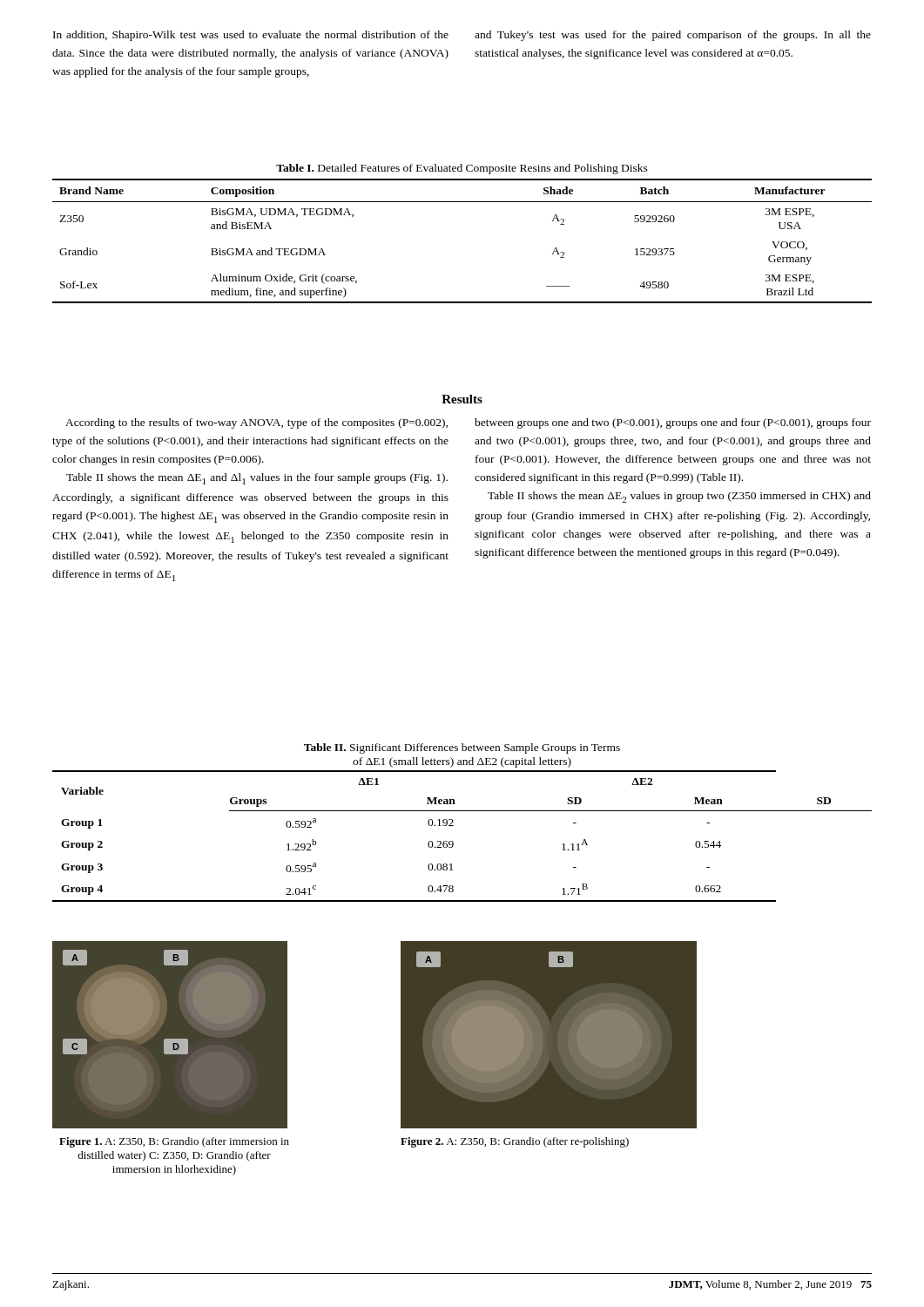Image resolution: width=924 pixels, height=1307 pixels.
Task: Click on the element starting "Figure 2. A: Z350,"
Action: (515, 1141)
